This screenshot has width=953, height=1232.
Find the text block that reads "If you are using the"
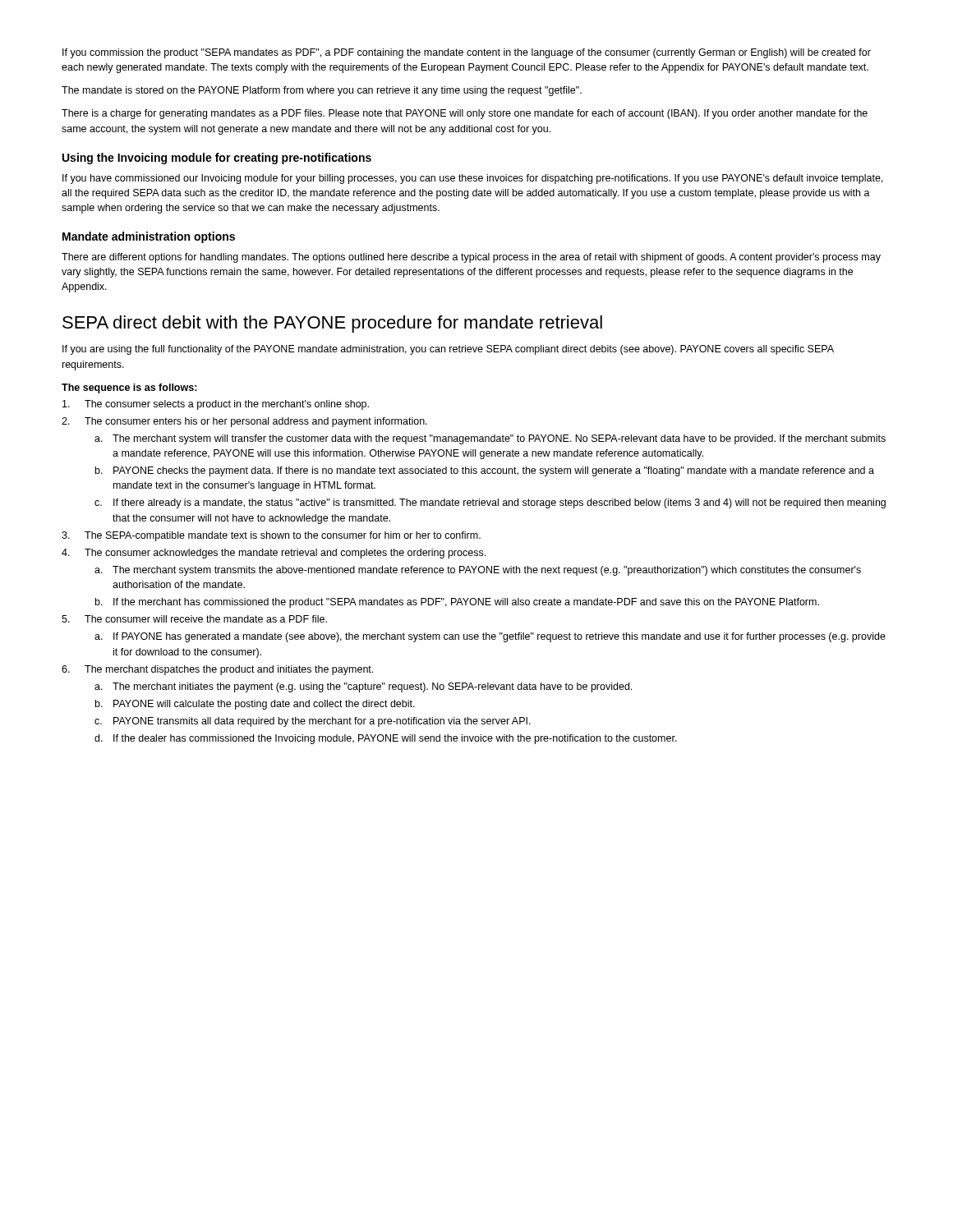(x=447, y=357)
